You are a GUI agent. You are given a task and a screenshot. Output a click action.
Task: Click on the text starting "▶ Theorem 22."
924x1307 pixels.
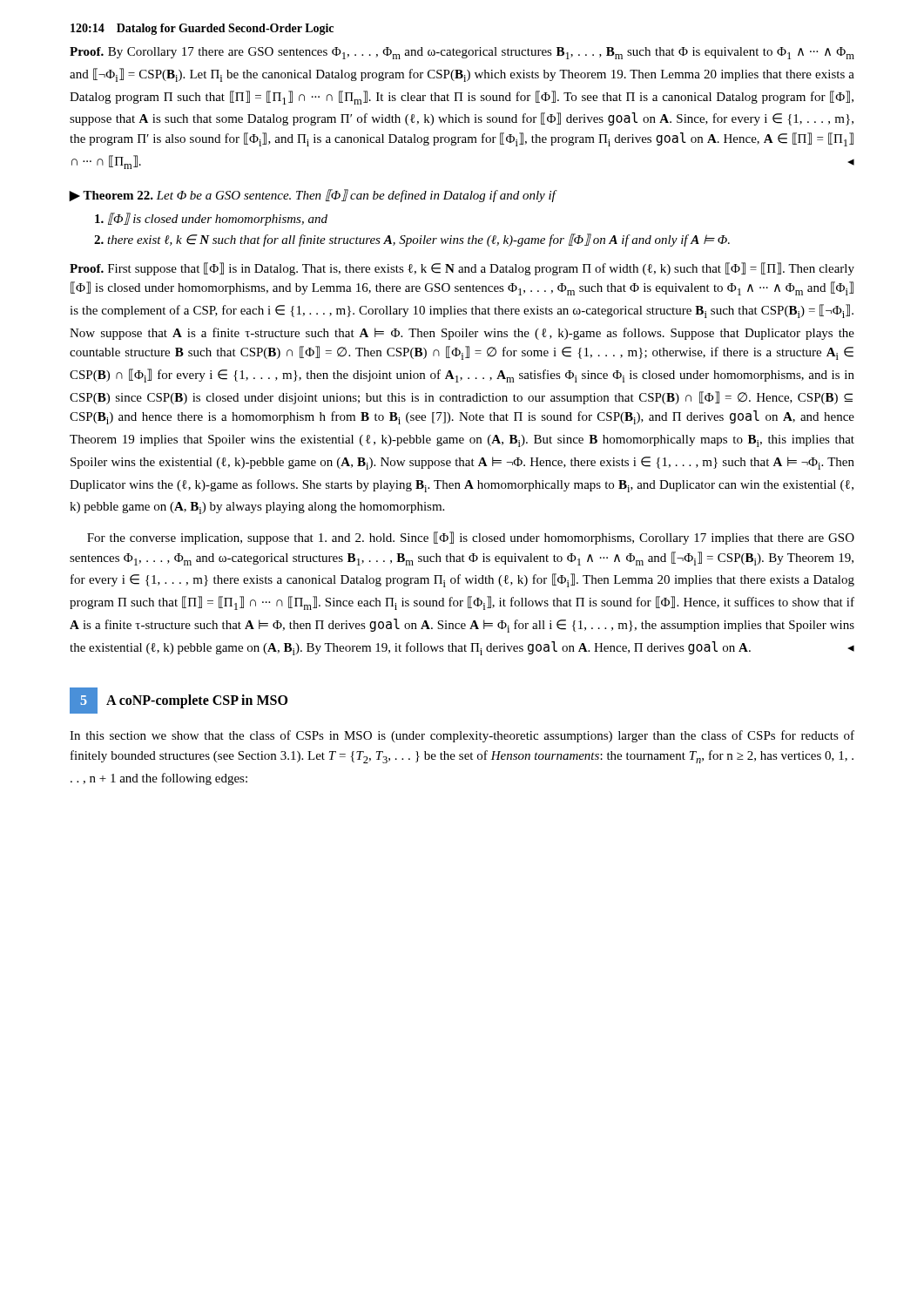pos(462,196)
